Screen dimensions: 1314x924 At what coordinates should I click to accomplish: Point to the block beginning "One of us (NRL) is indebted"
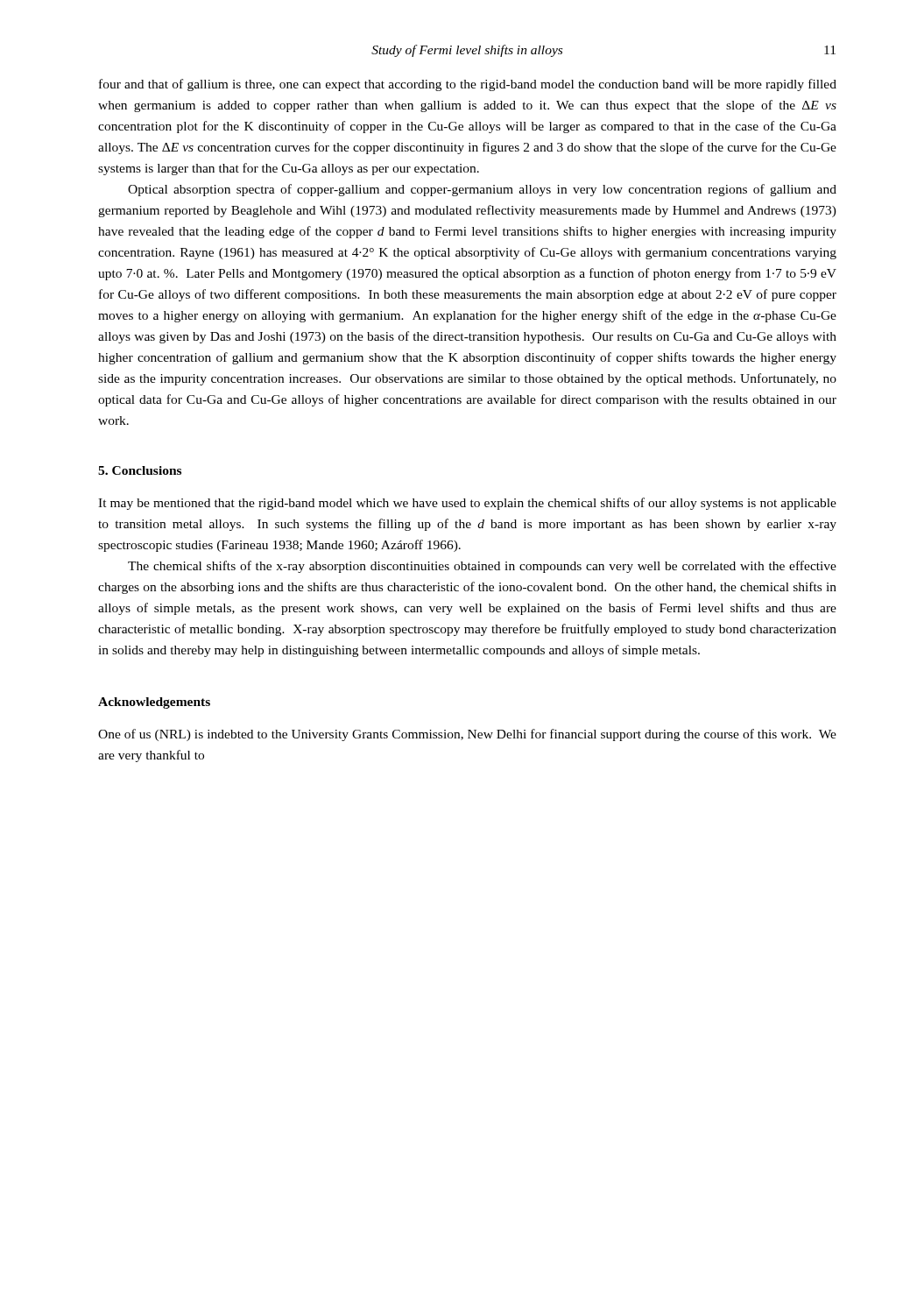tap(467, 745)
